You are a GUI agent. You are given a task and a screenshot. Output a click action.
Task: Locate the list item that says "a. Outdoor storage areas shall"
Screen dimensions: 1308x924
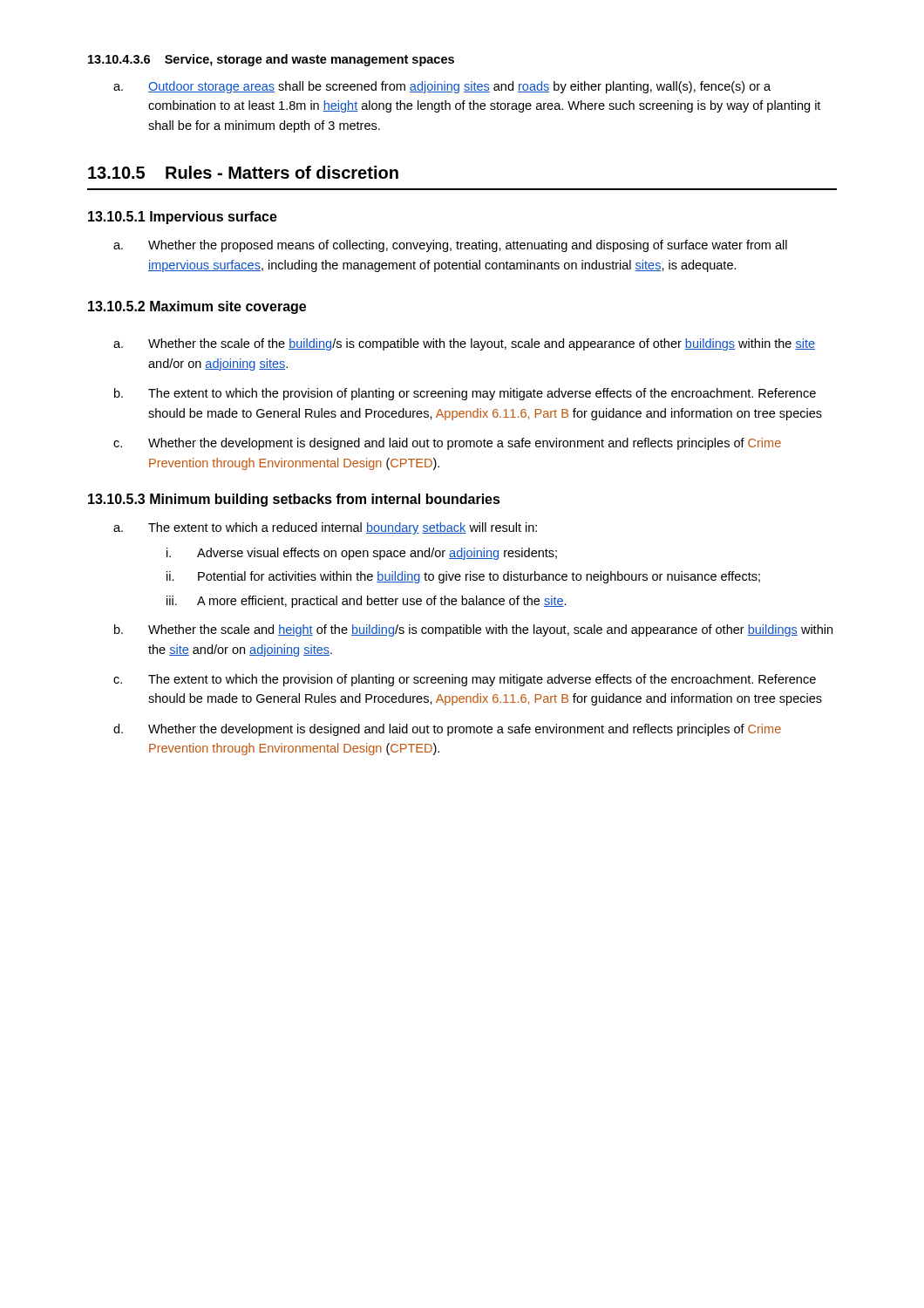(x=475, y=106)
